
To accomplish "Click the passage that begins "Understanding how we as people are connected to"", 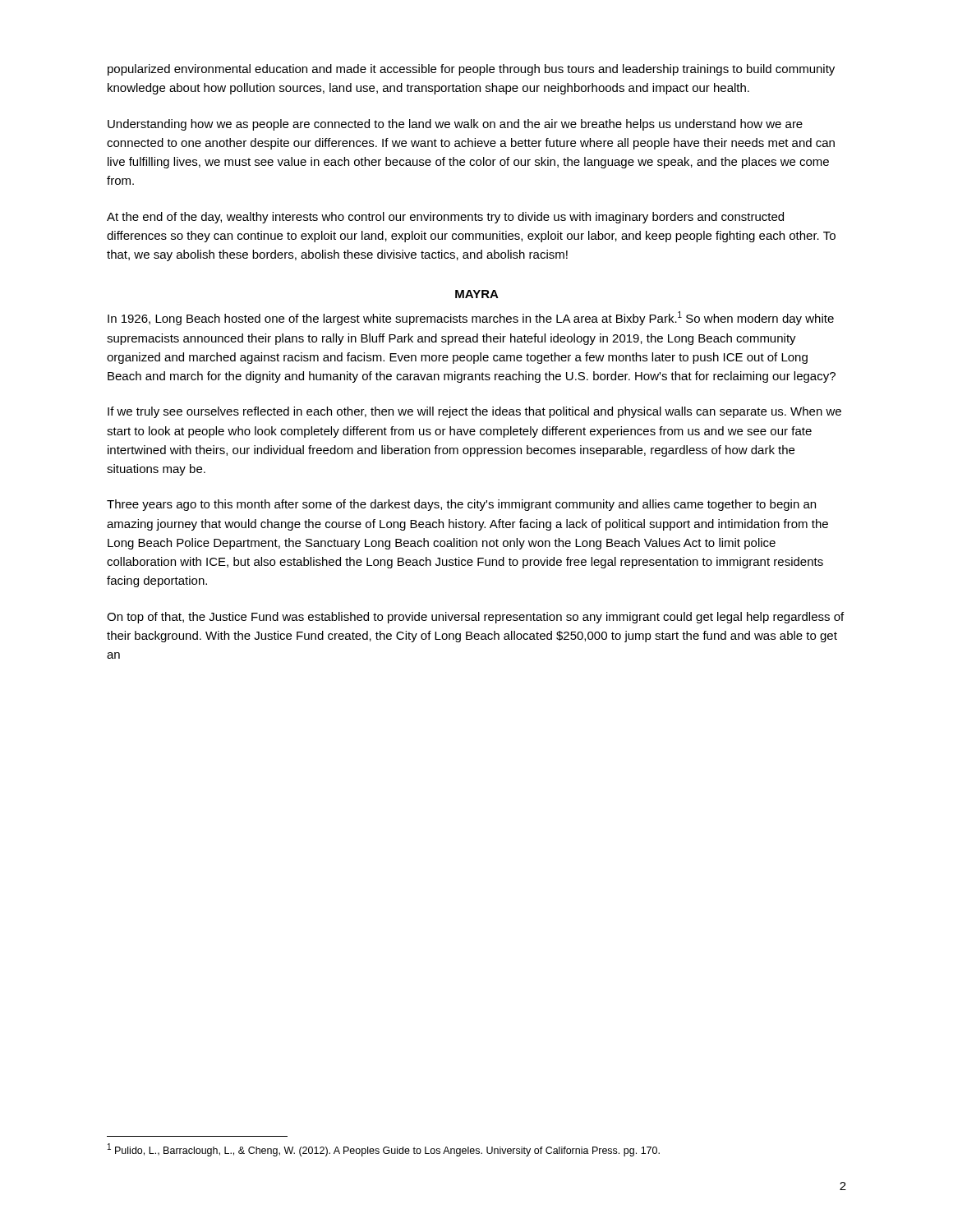I will point(471,152).
